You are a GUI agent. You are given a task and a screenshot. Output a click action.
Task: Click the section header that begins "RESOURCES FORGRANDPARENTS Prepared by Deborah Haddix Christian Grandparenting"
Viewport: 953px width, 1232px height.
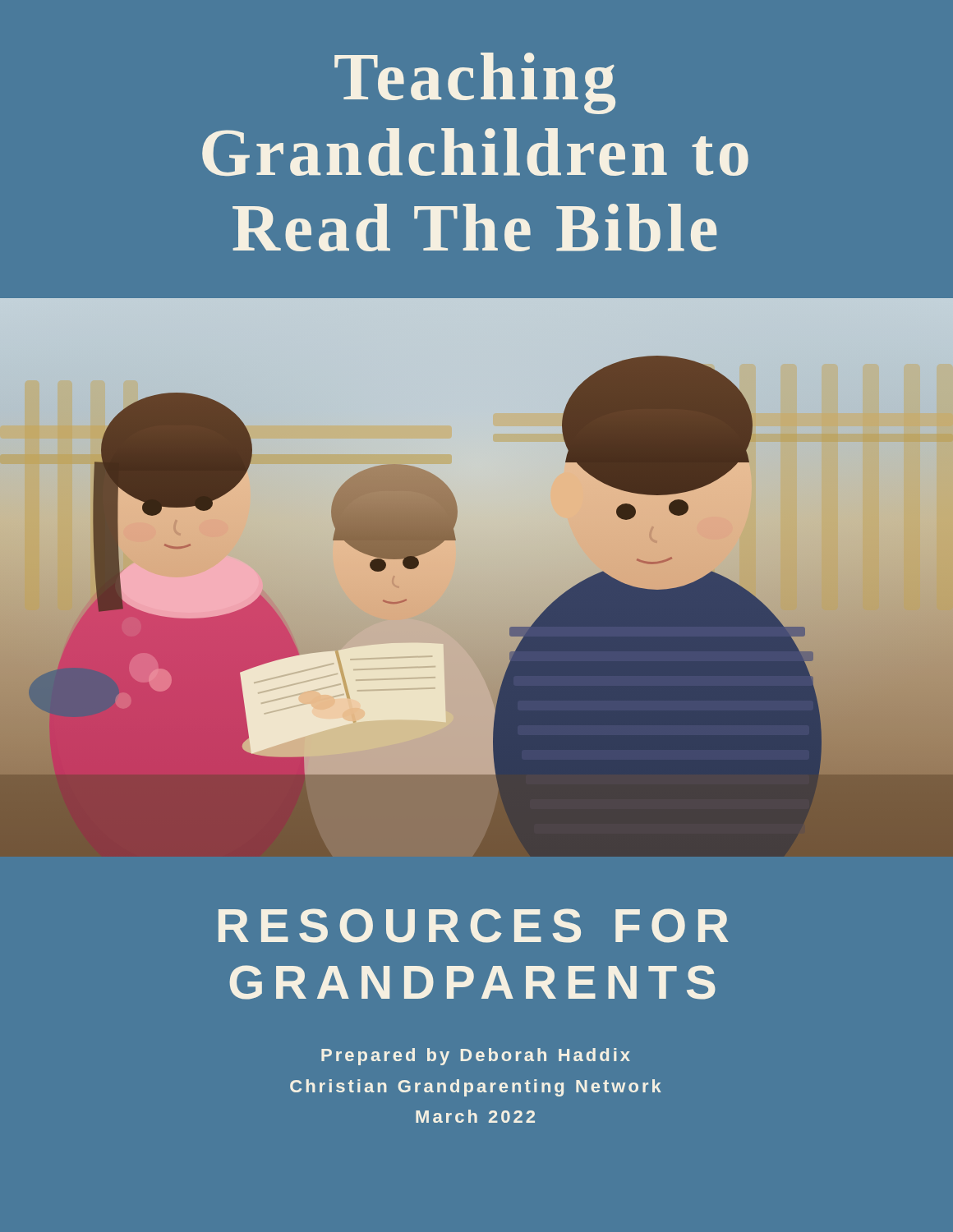(474, 926)
